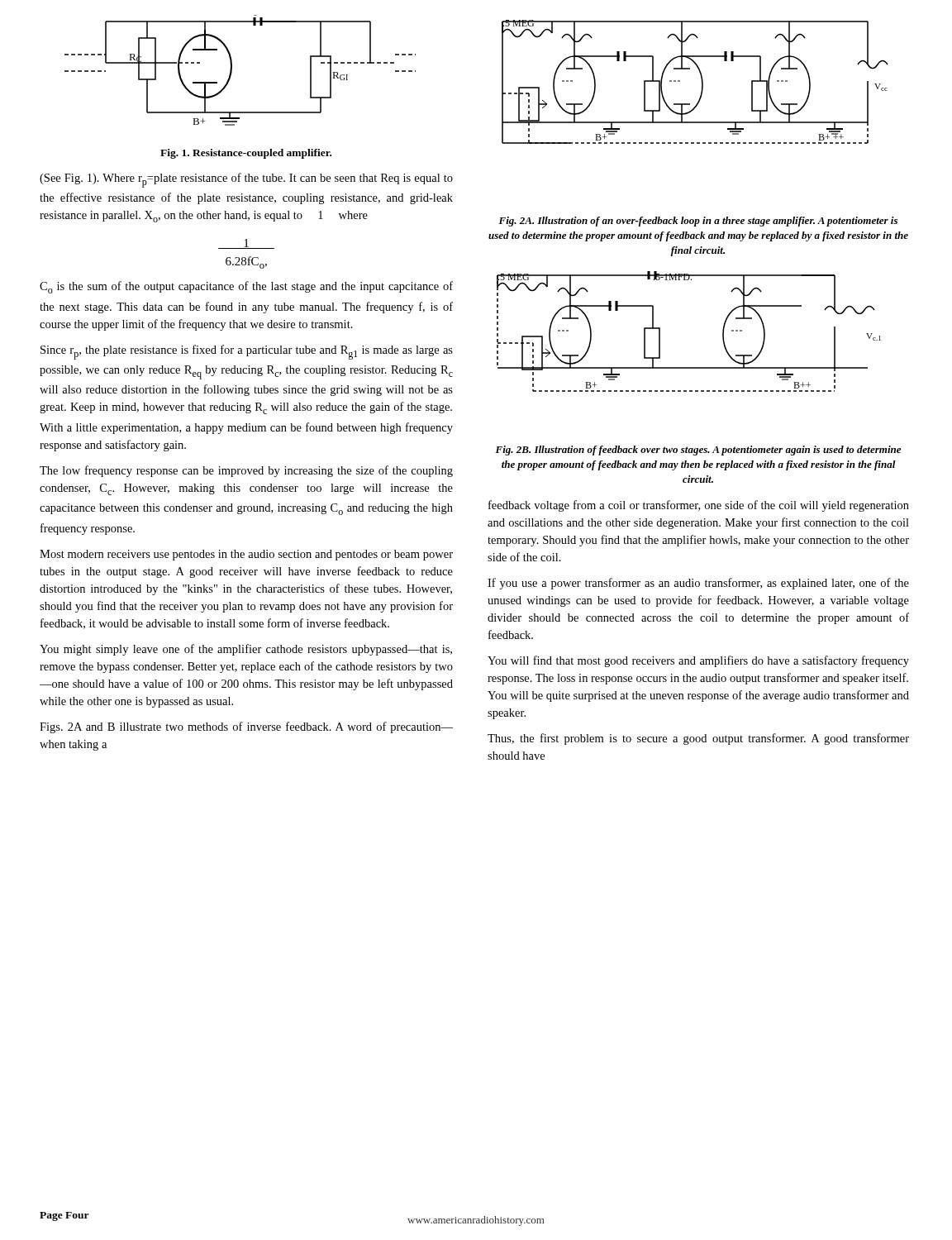Screen dimensions: 1240x952
Task: Locate the text block that reads "Figs. 2A and B illustrate"
Action: [246, 735]
